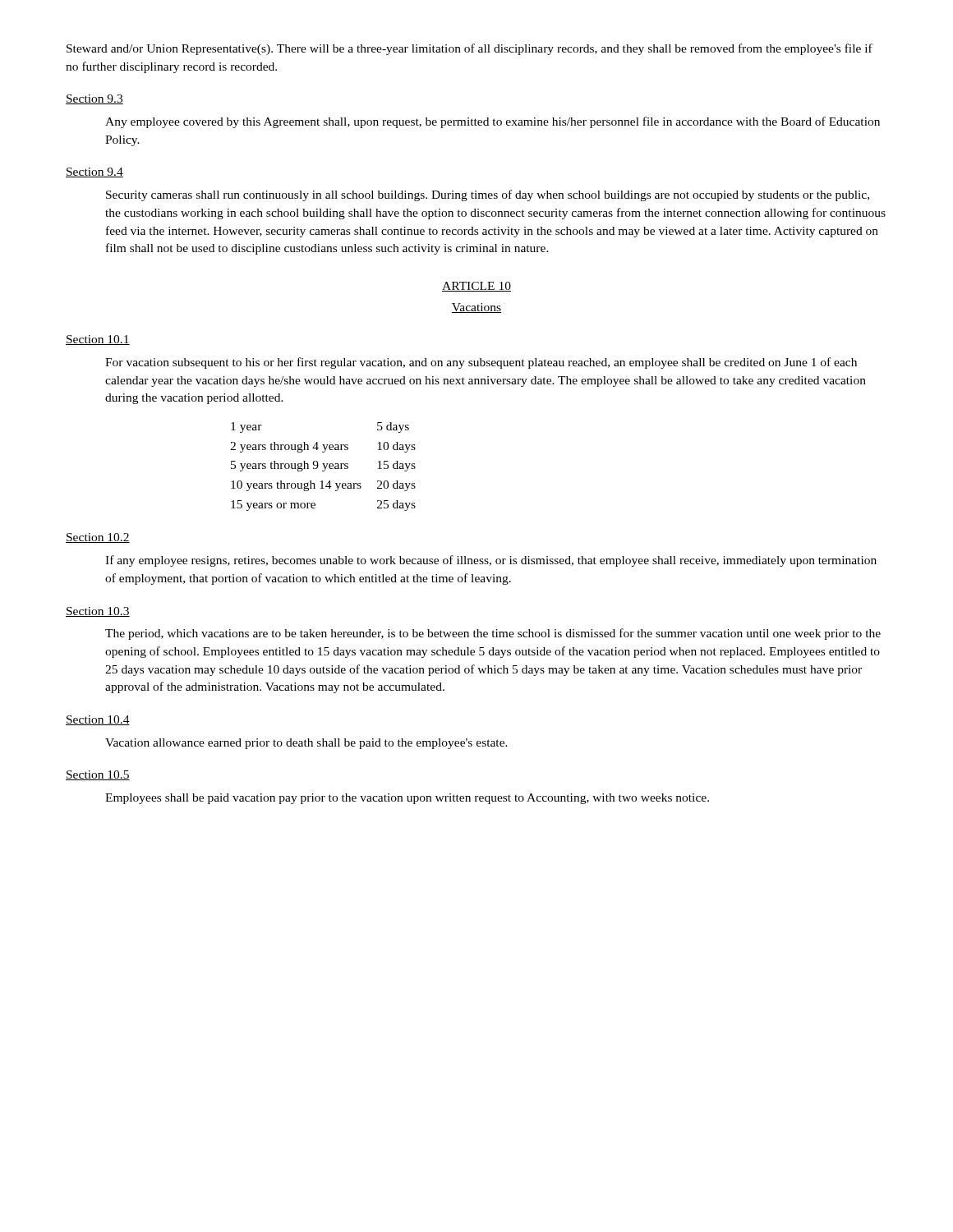Locate the text starting "Vacation allowance earned prior to"
This screenshot has height=1232, width=953.
(x=496, y=742)
